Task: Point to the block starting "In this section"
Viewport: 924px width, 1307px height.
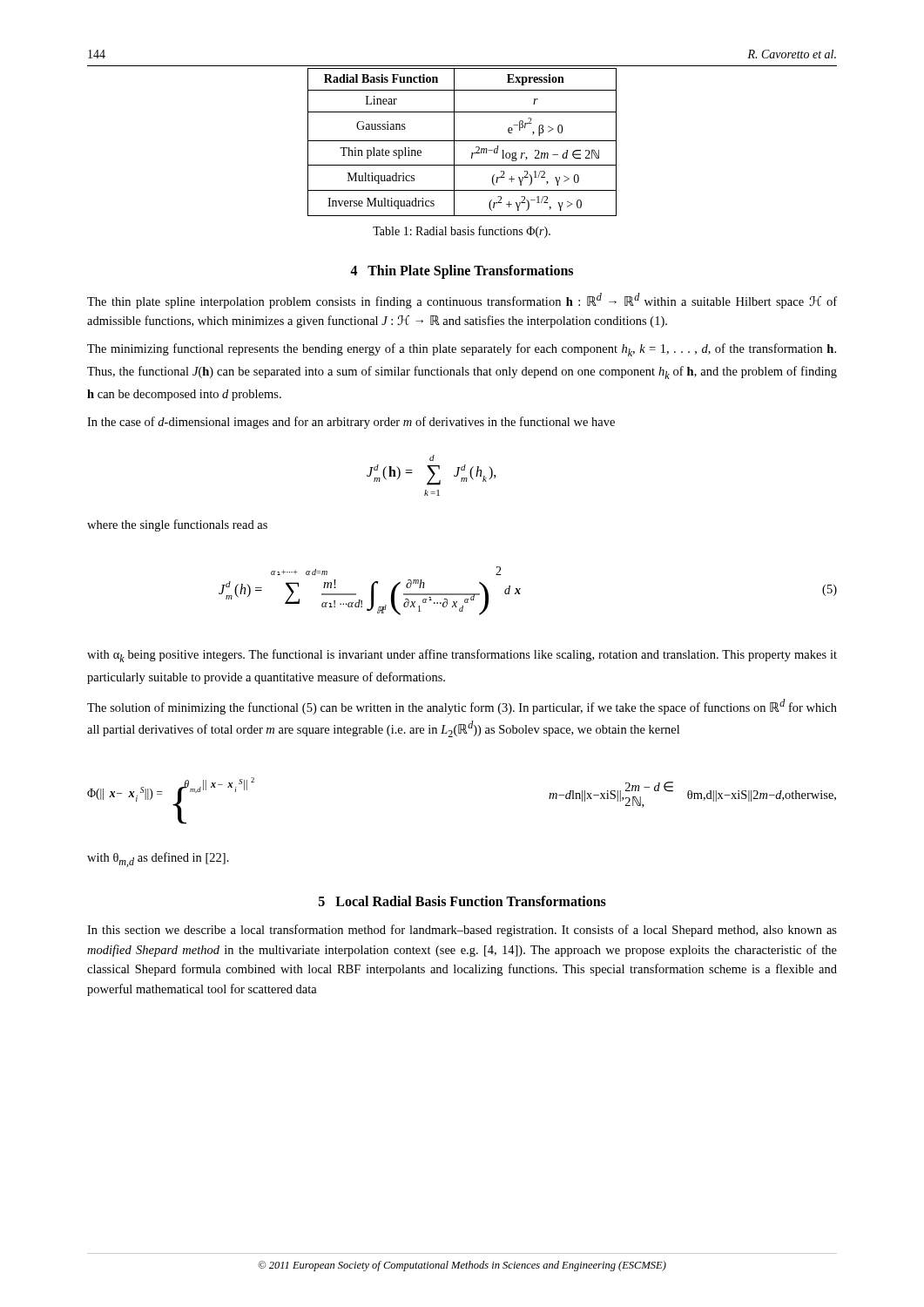Action: pyautogui.click(x=462, y=959)
